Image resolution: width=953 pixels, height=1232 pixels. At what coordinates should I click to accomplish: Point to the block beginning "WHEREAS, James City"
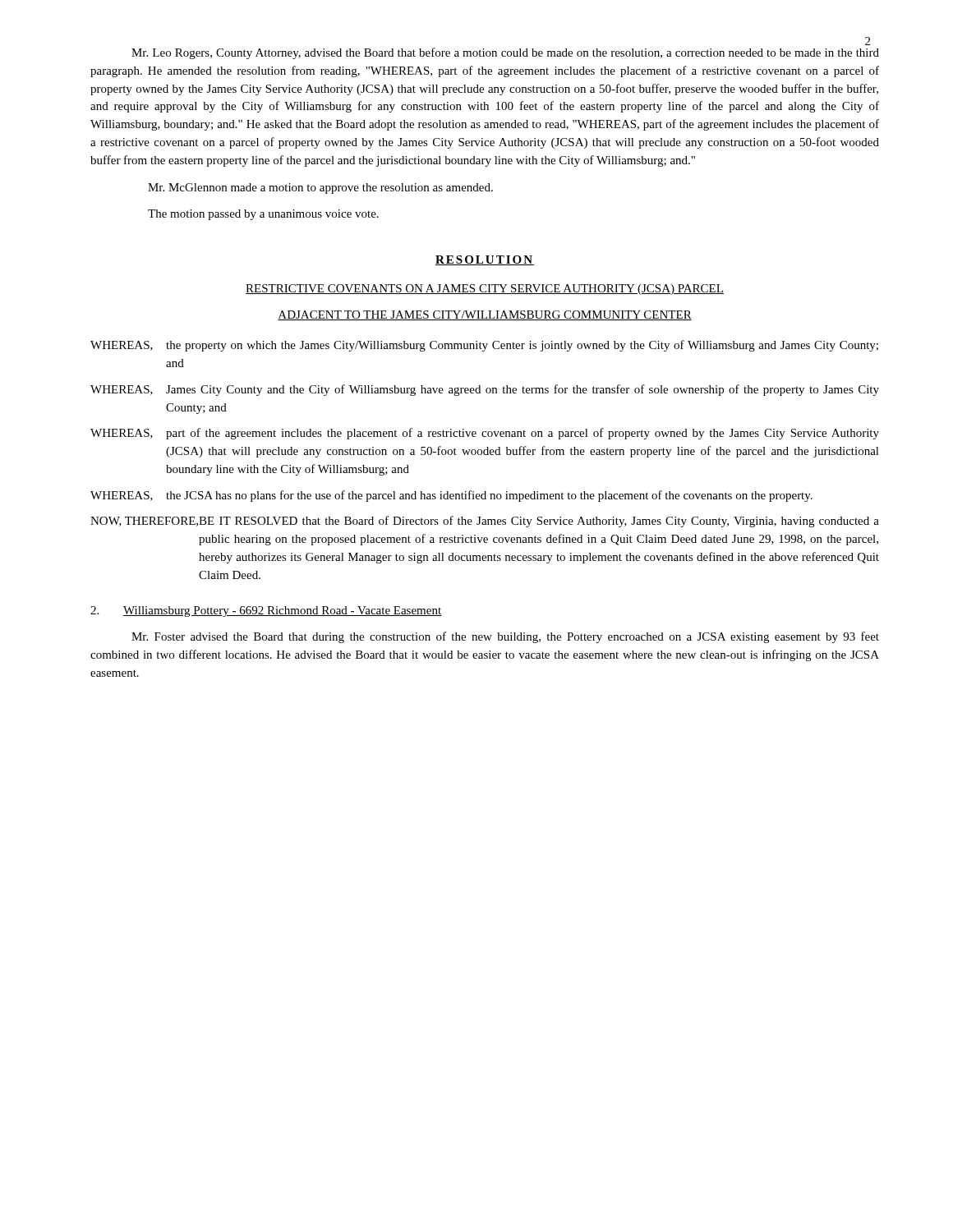point(485,399)
